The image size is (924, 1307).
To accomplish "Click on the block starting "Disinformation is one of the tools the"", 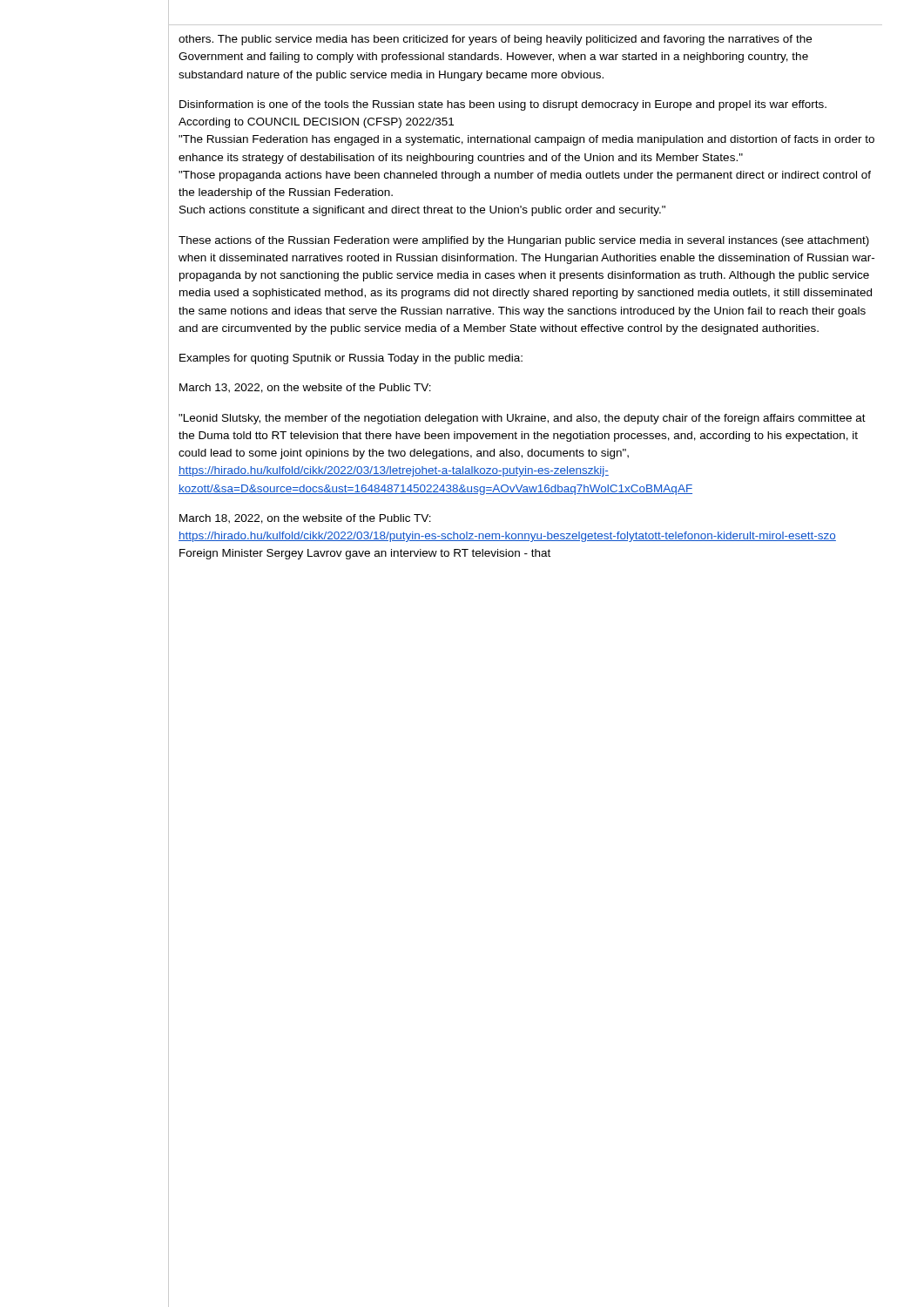I will pyautogui.click(x=527, y=157).
